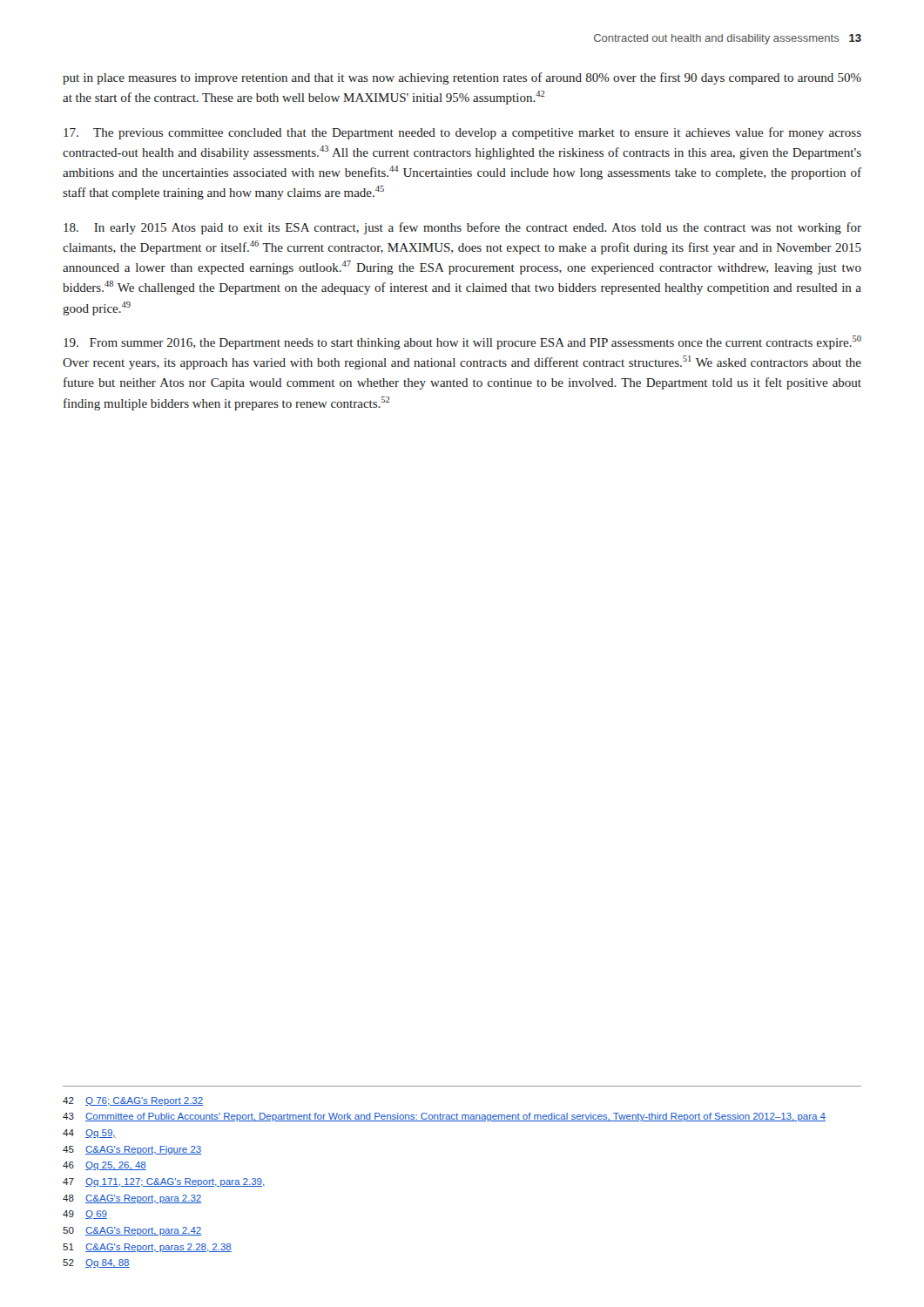Find the element starting "43 Committee of Public"

pos(444,1117)
